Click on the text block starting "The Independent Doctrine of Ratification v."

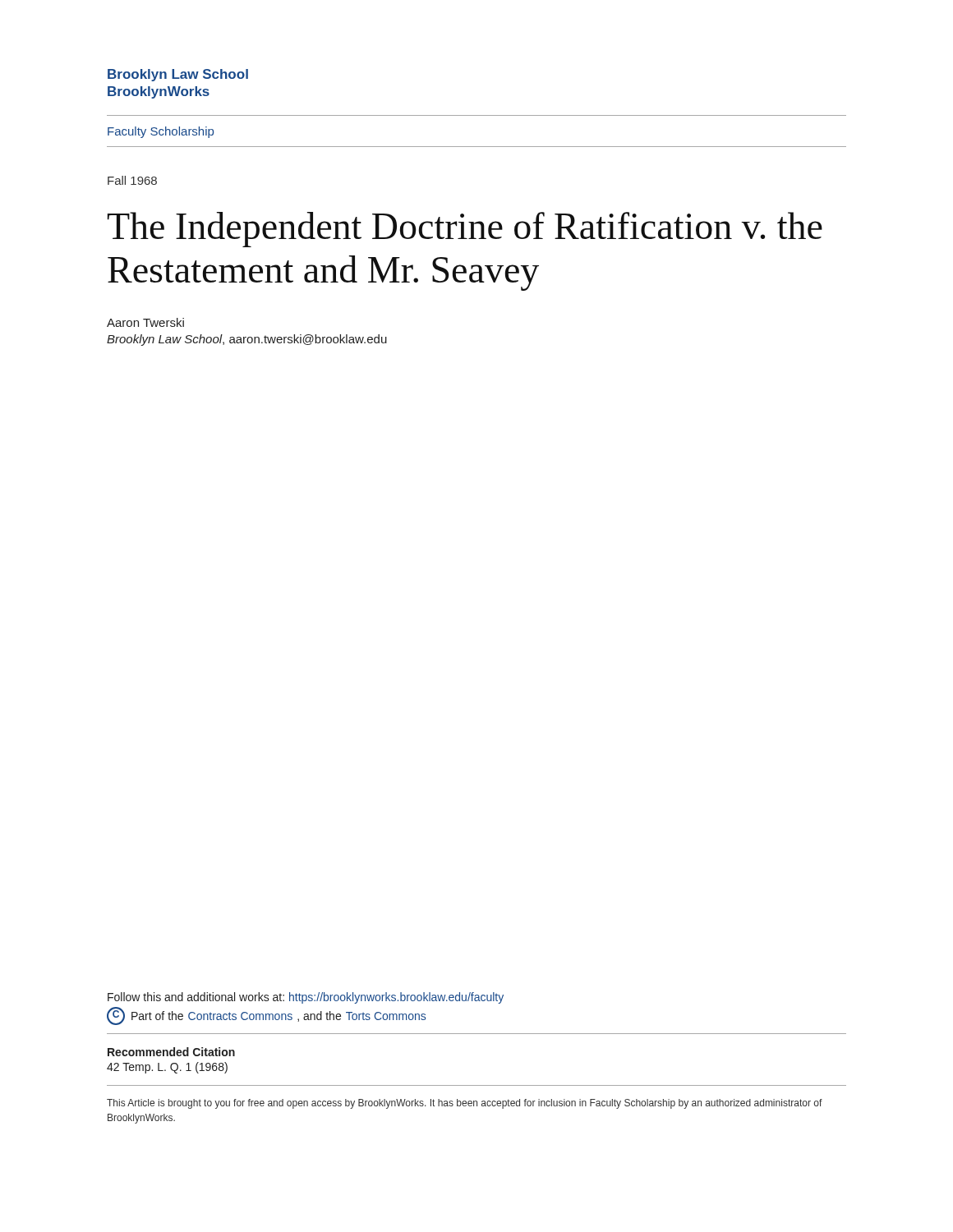pyautogui.click(x=465, y=248)
